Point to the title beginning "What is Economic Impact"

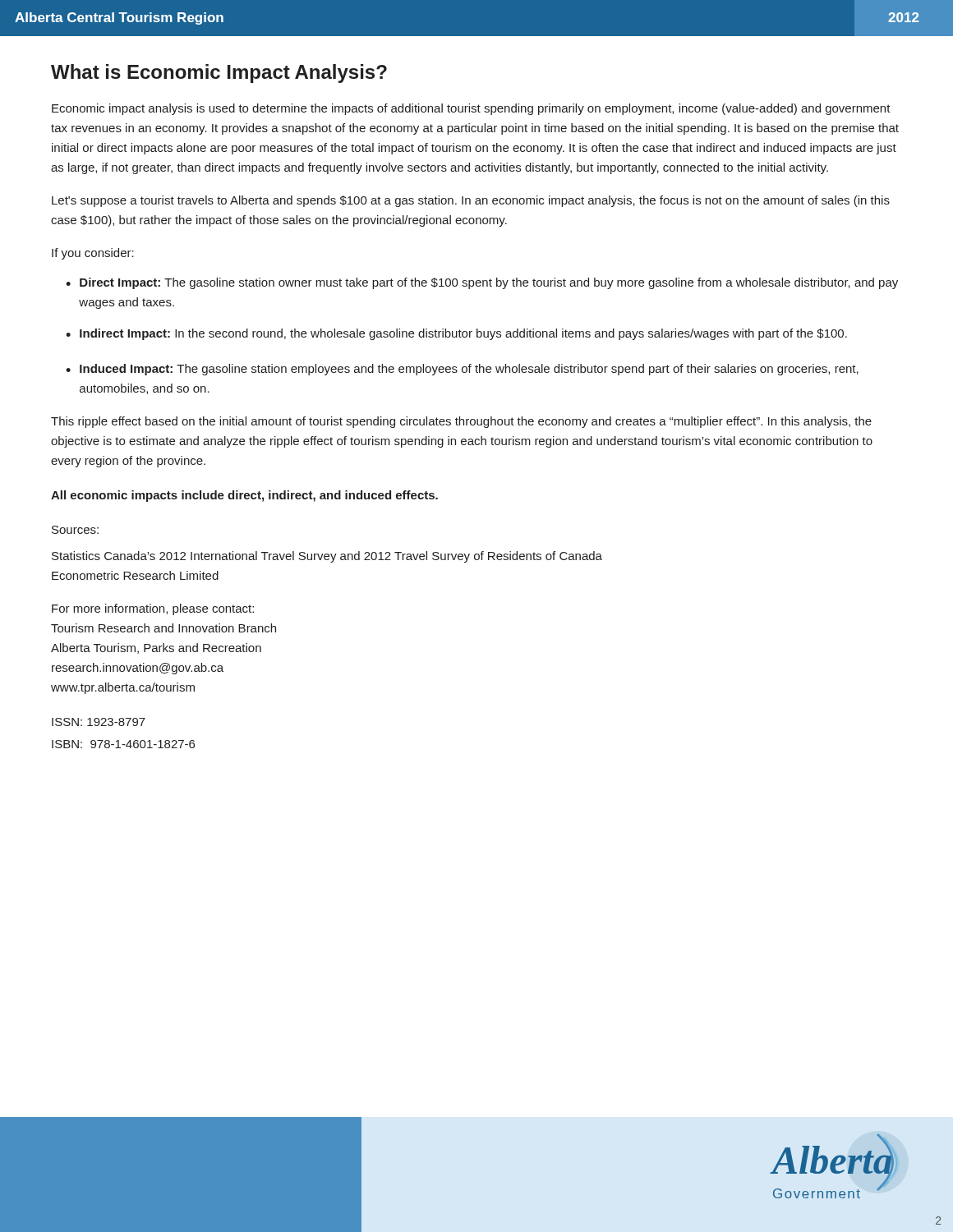219,74
